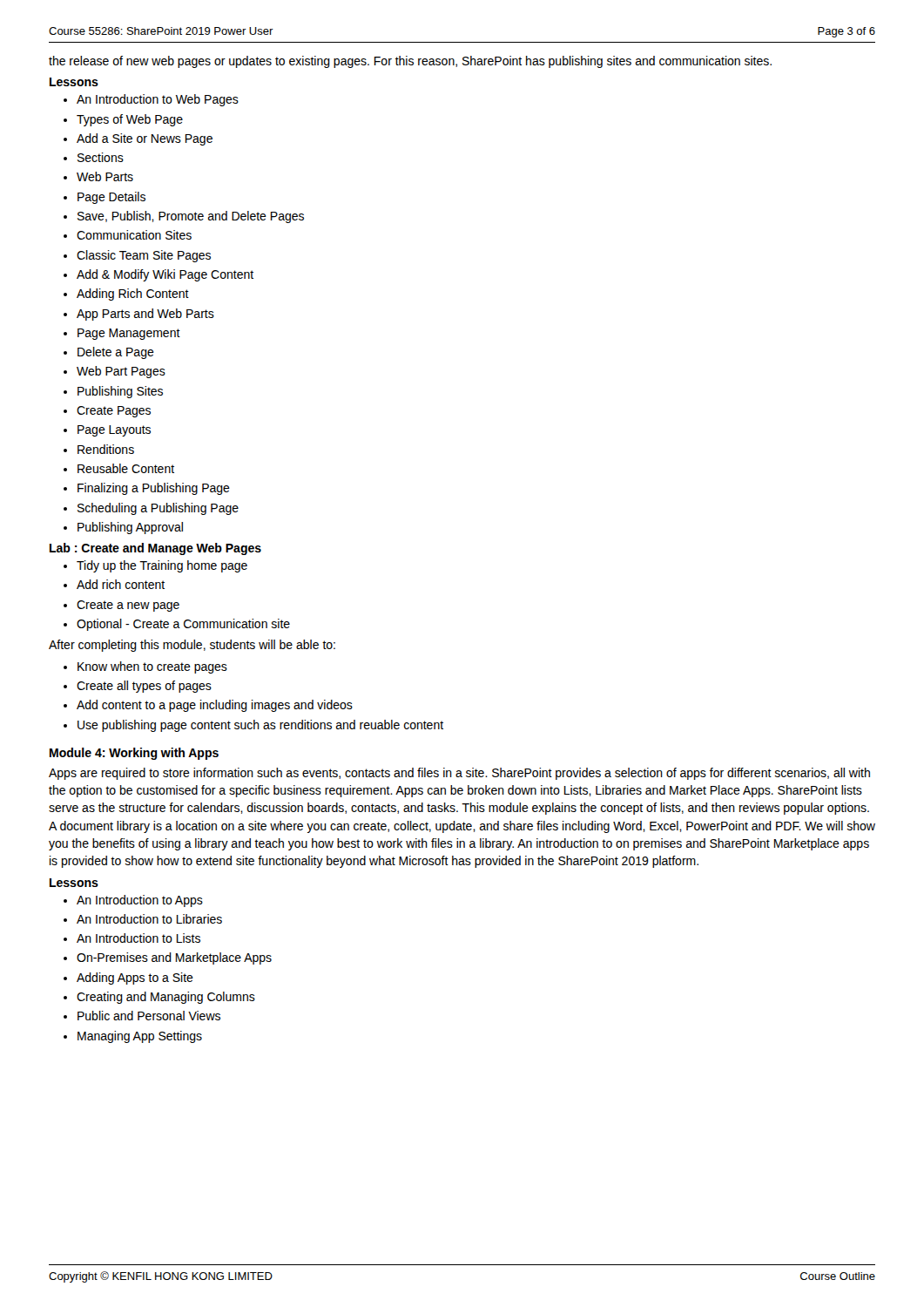
Task: Click on the text block that reads "After completing this module, students will"
Action: coord(192,645)
